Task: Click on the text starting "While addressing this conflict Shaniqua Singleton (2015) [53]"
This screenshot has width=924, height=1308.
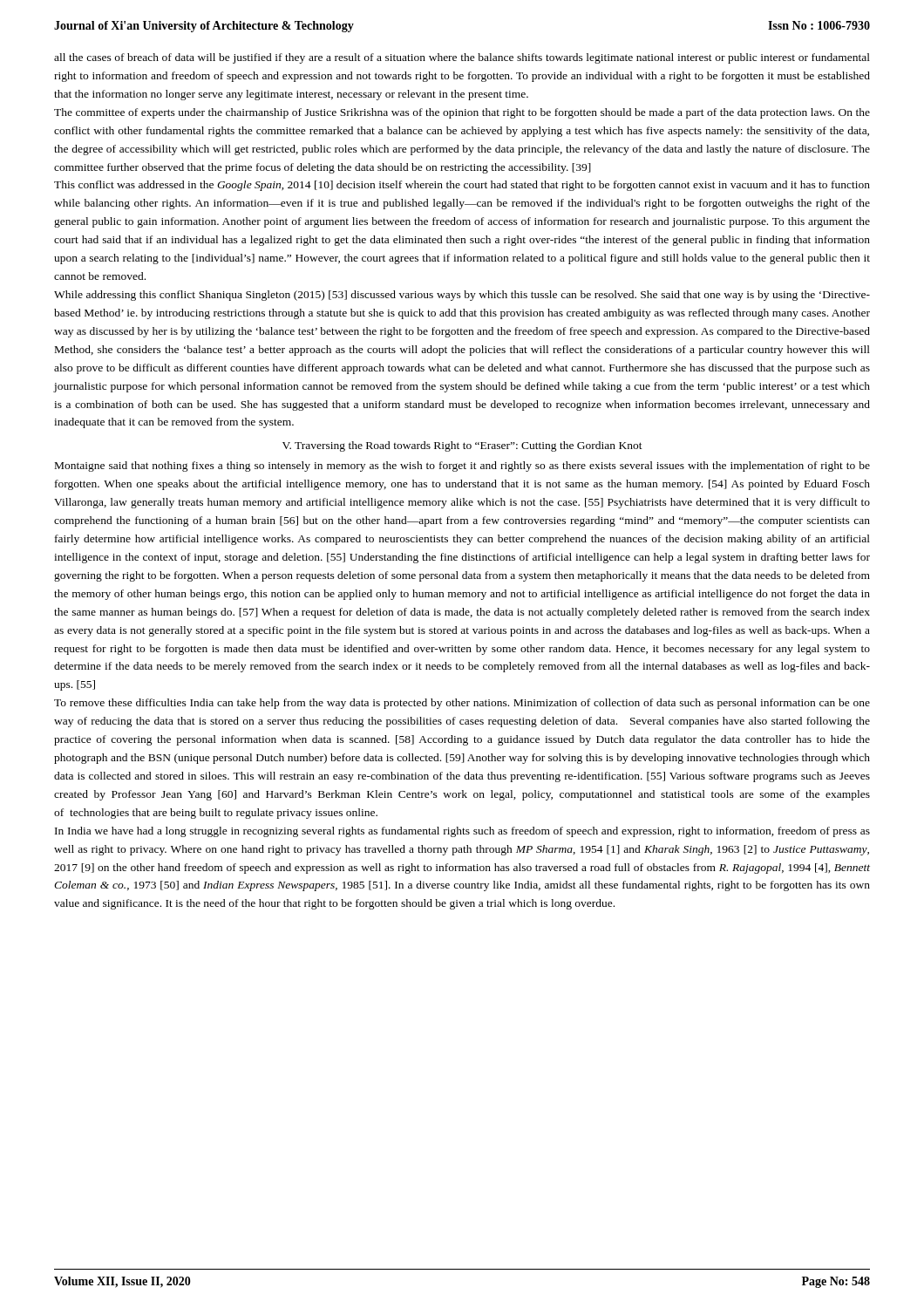Action: click(462, 358)
